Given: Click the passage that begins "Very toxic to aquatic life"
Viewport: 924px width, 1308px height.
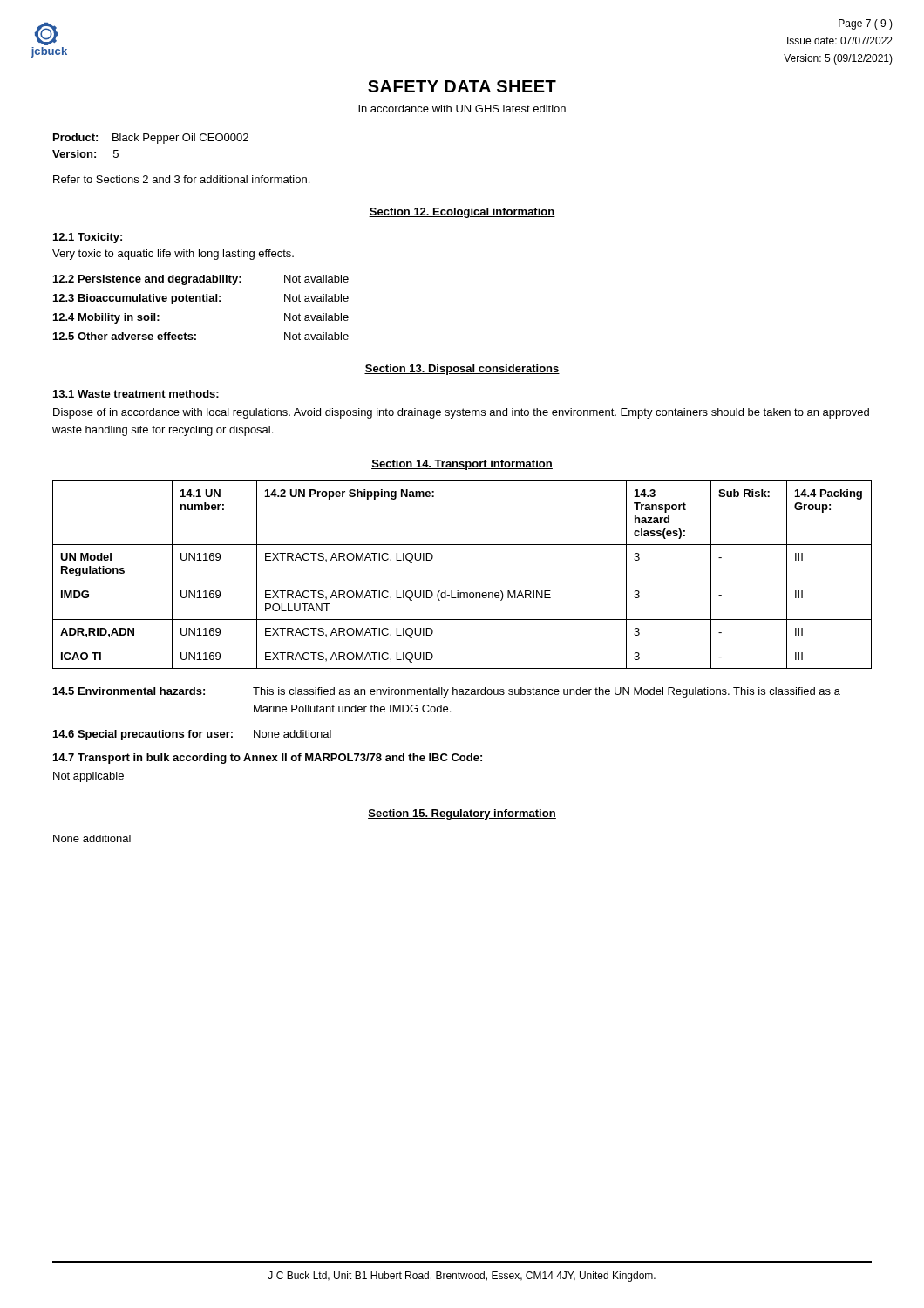Looking at the screenshot, I should 173,253.
